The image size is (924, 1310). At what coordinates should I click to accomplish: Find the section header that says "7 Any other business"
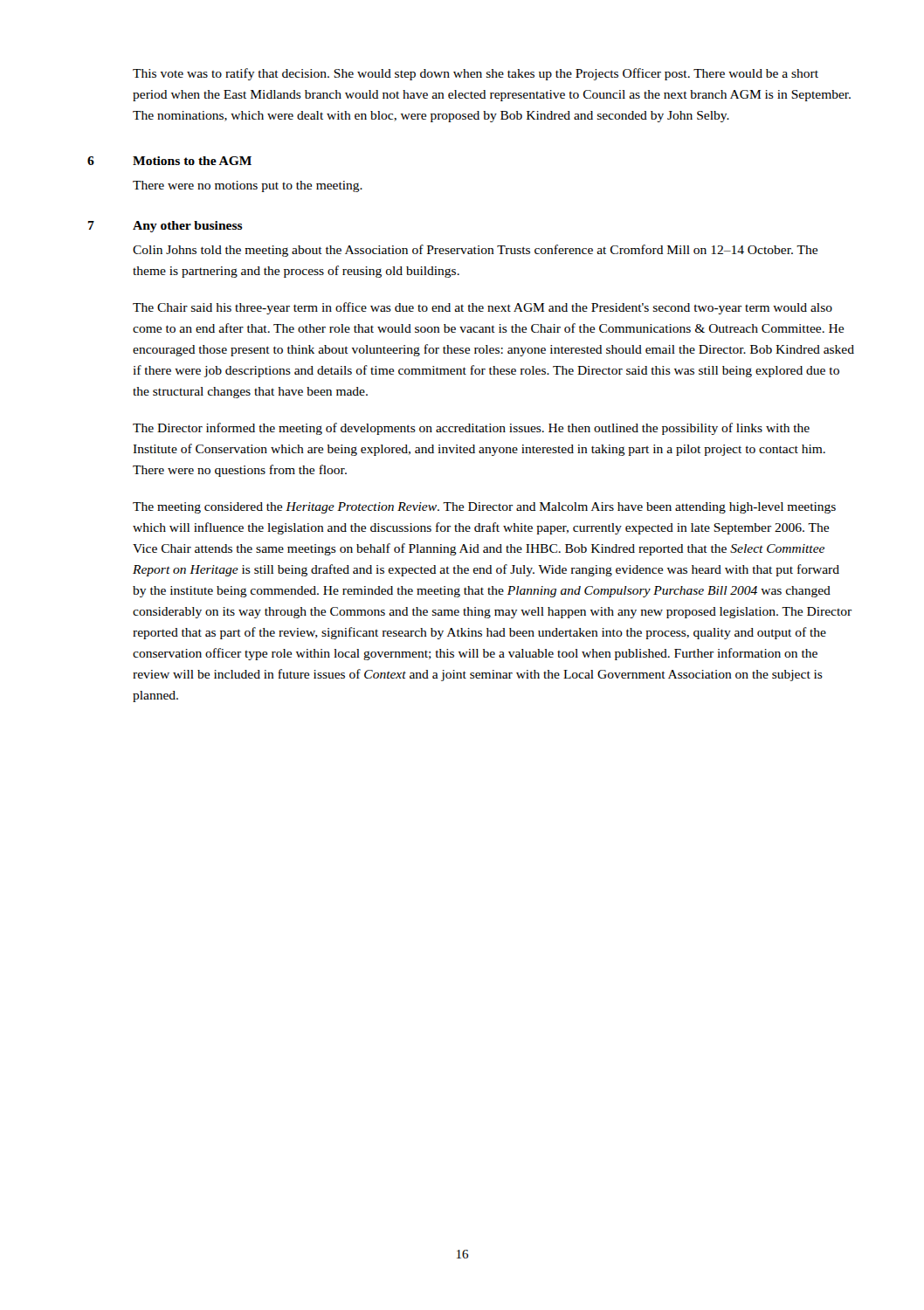coord(165,225)
